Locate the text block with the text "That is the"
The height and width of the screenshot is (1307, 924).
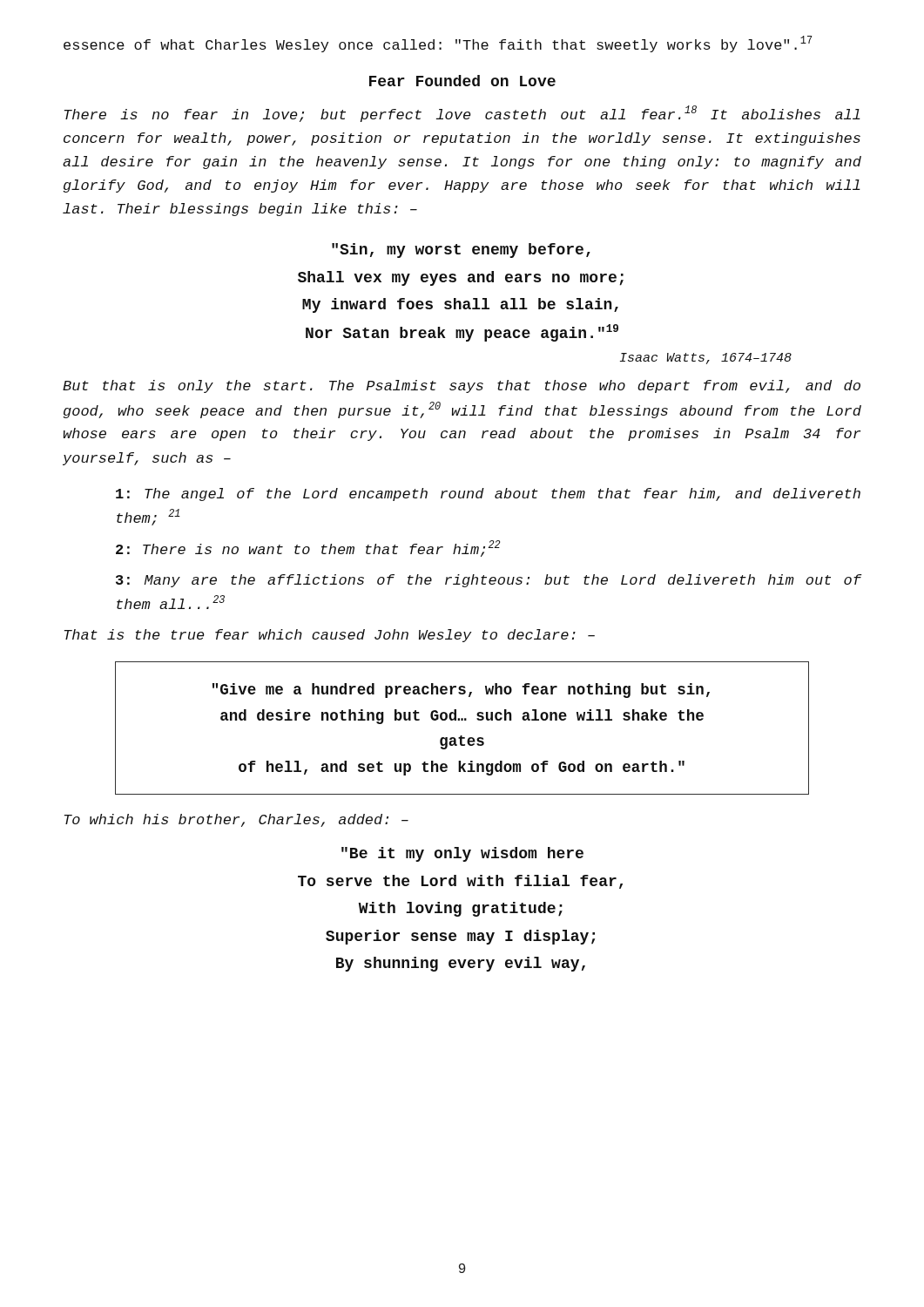click(329, 635)
